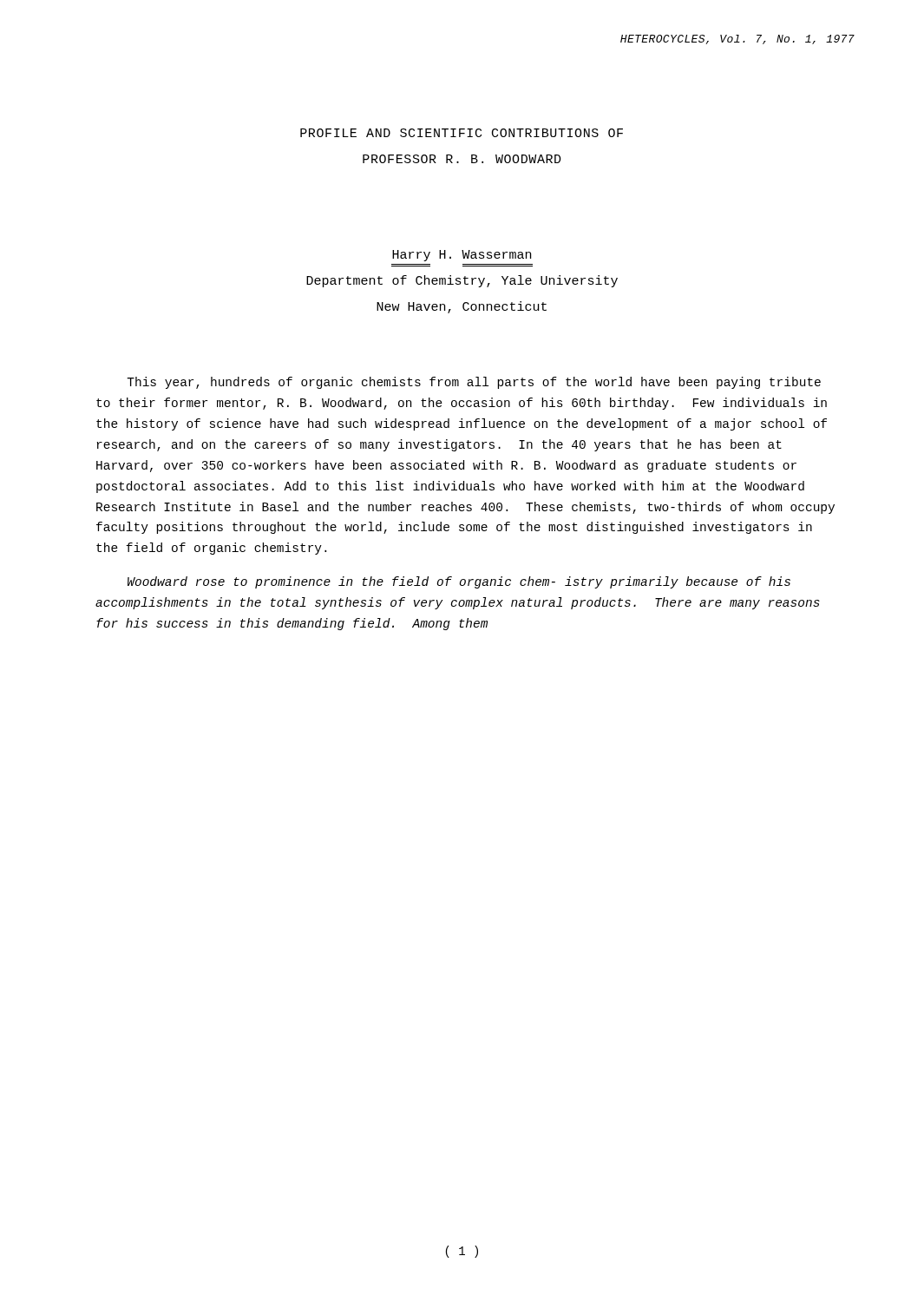Locate the text block with the text "Harry H. Wasserman Department of Chemistry,"
924x1302 pixels.
[462, 282]
